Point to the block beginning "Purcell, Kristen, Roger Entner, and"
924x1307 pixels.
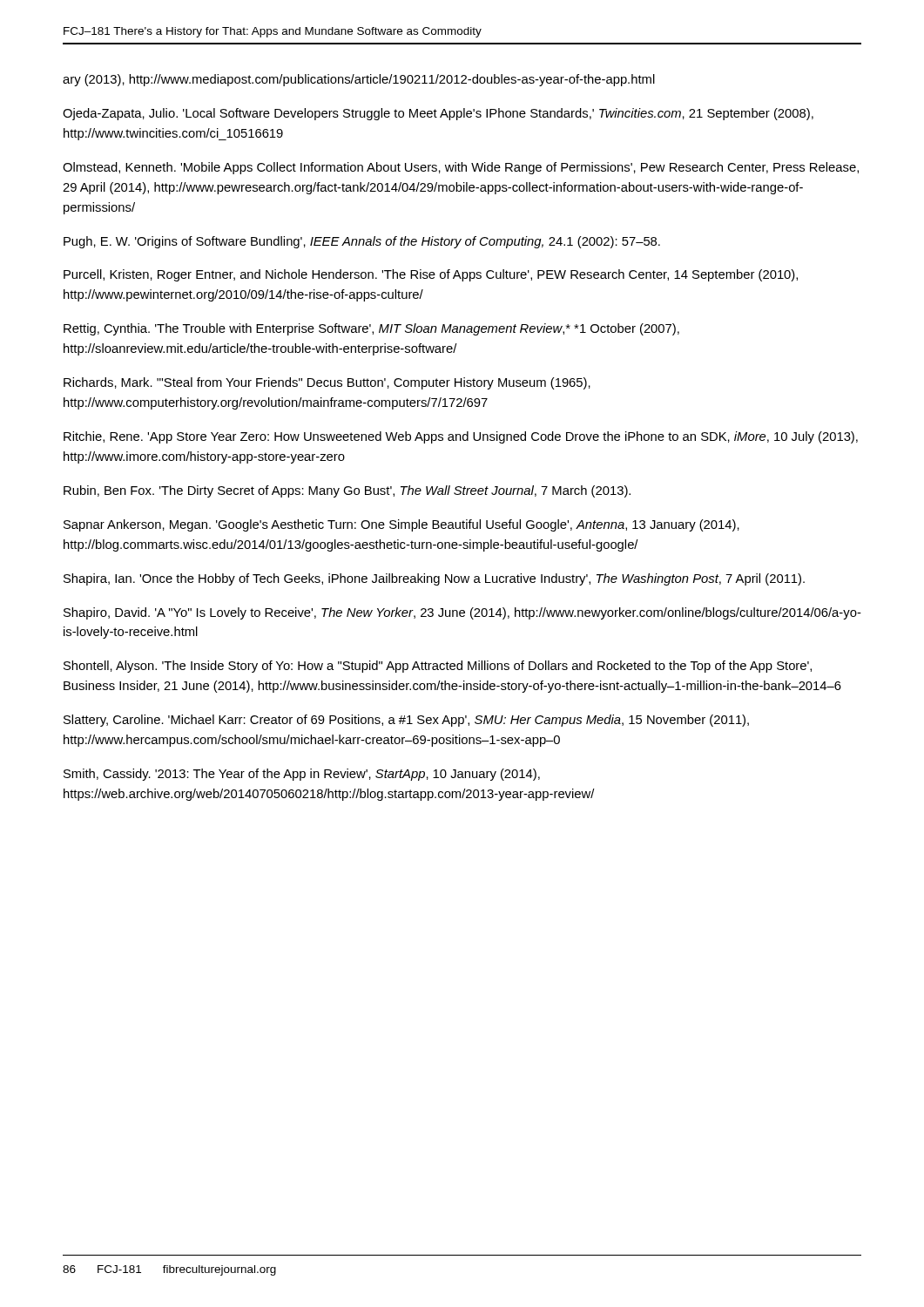(431, 285)
